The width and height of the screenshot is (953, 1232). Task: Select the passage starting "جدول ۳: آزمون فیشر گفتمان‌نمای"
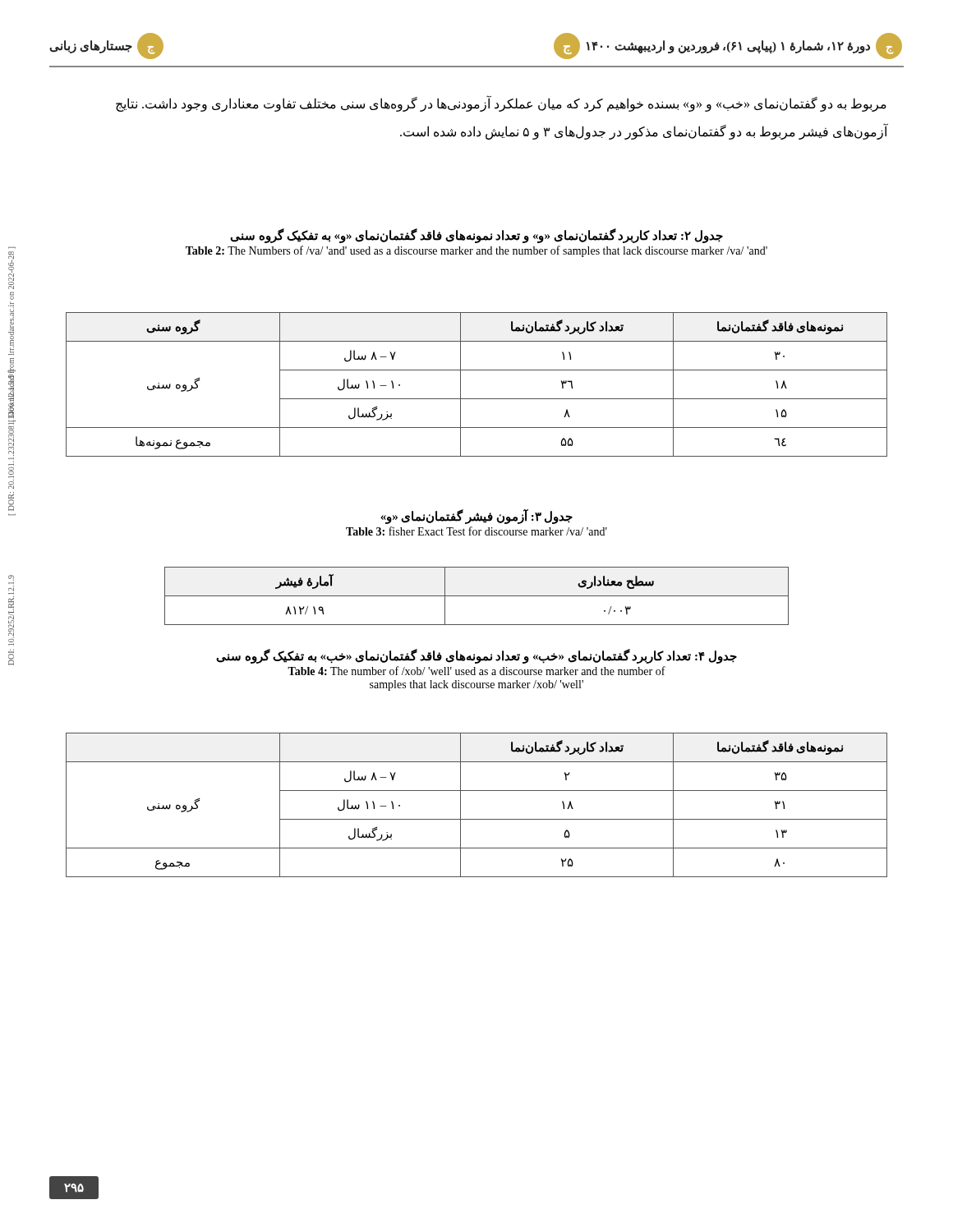tap(476, 524)
